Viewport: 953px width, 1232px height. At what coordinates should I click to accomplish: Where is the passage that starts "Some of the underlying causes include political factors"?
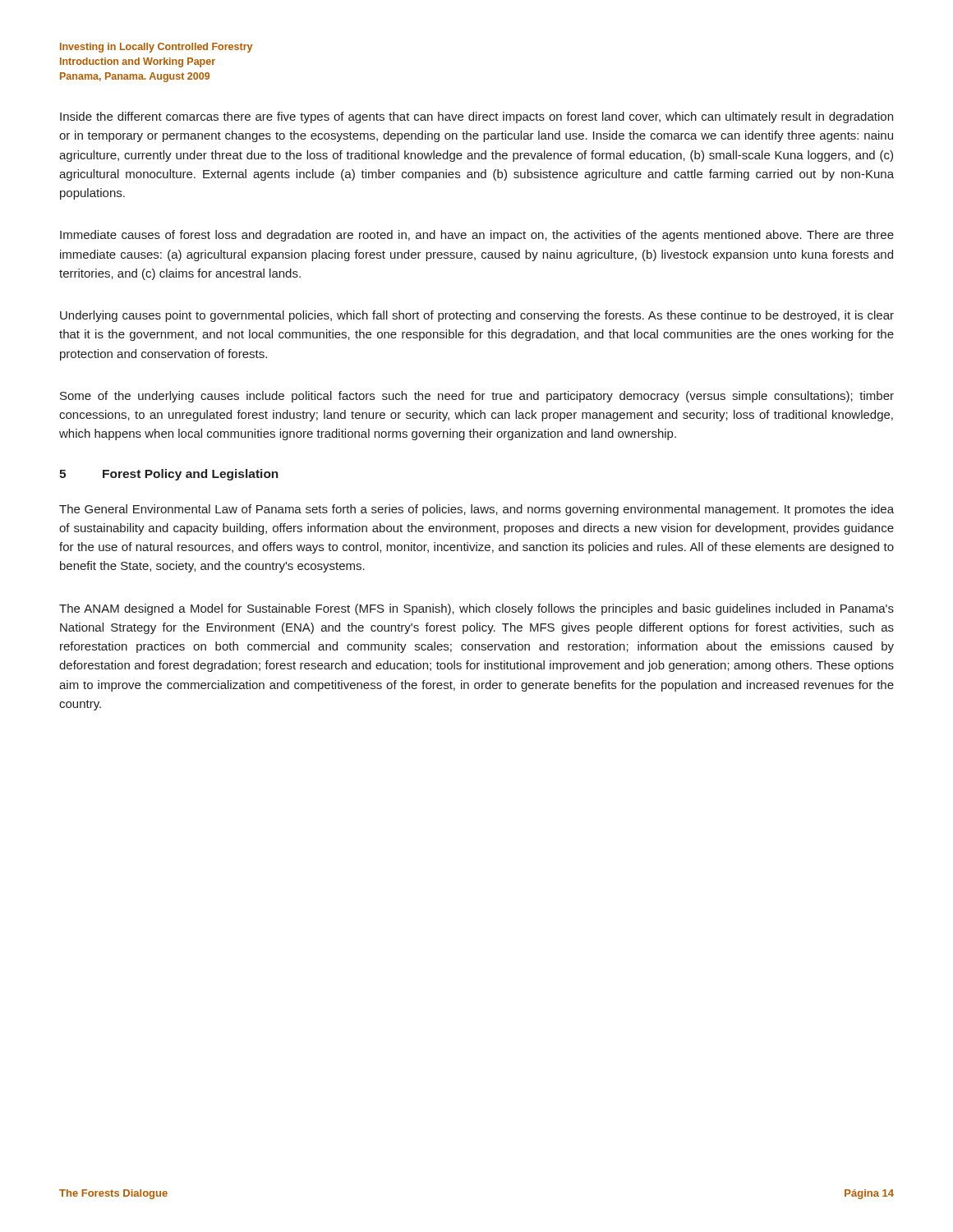[476, 414]
